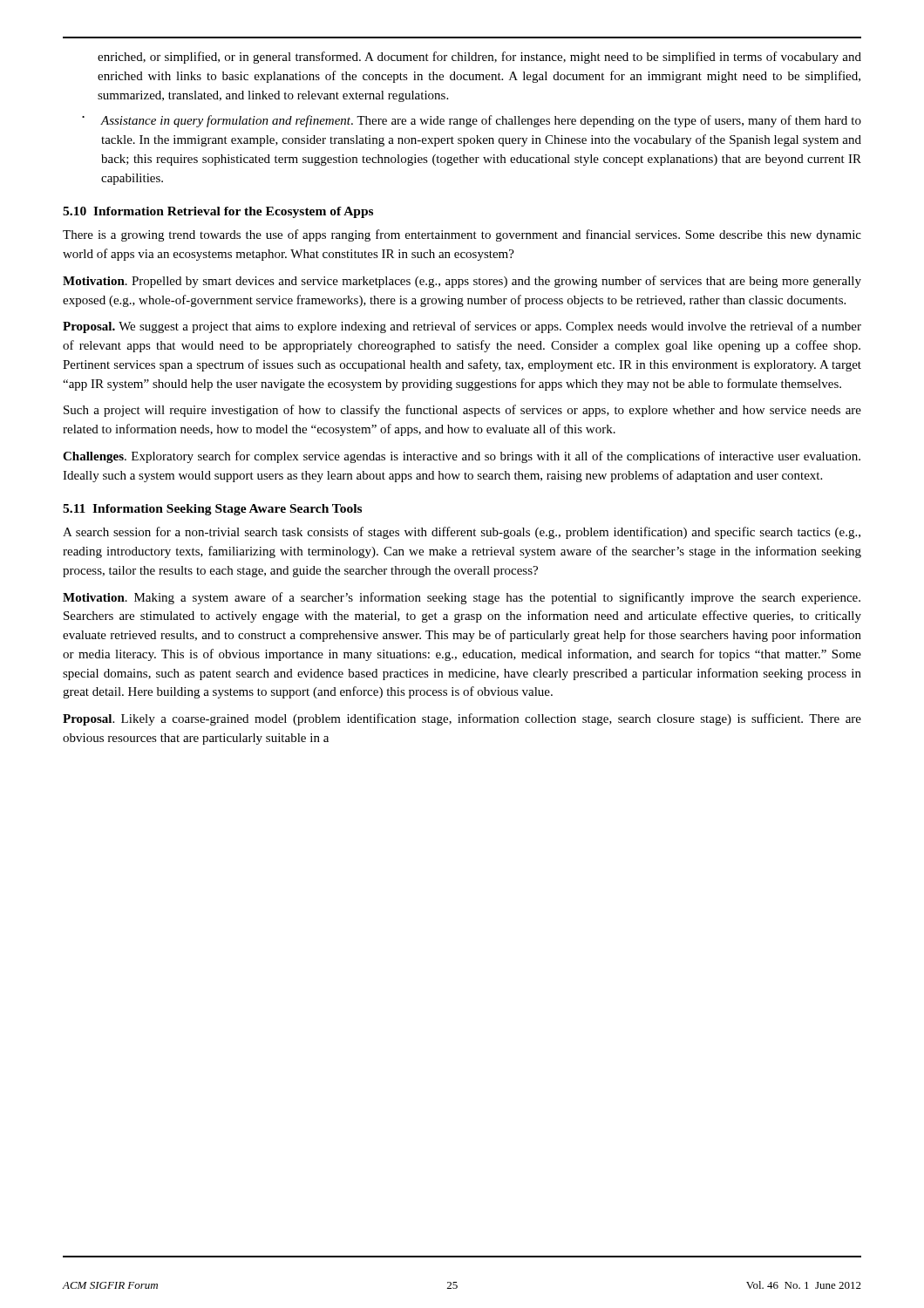Select the list item that reads "• Assistance in query formulation"

(471, 150)
